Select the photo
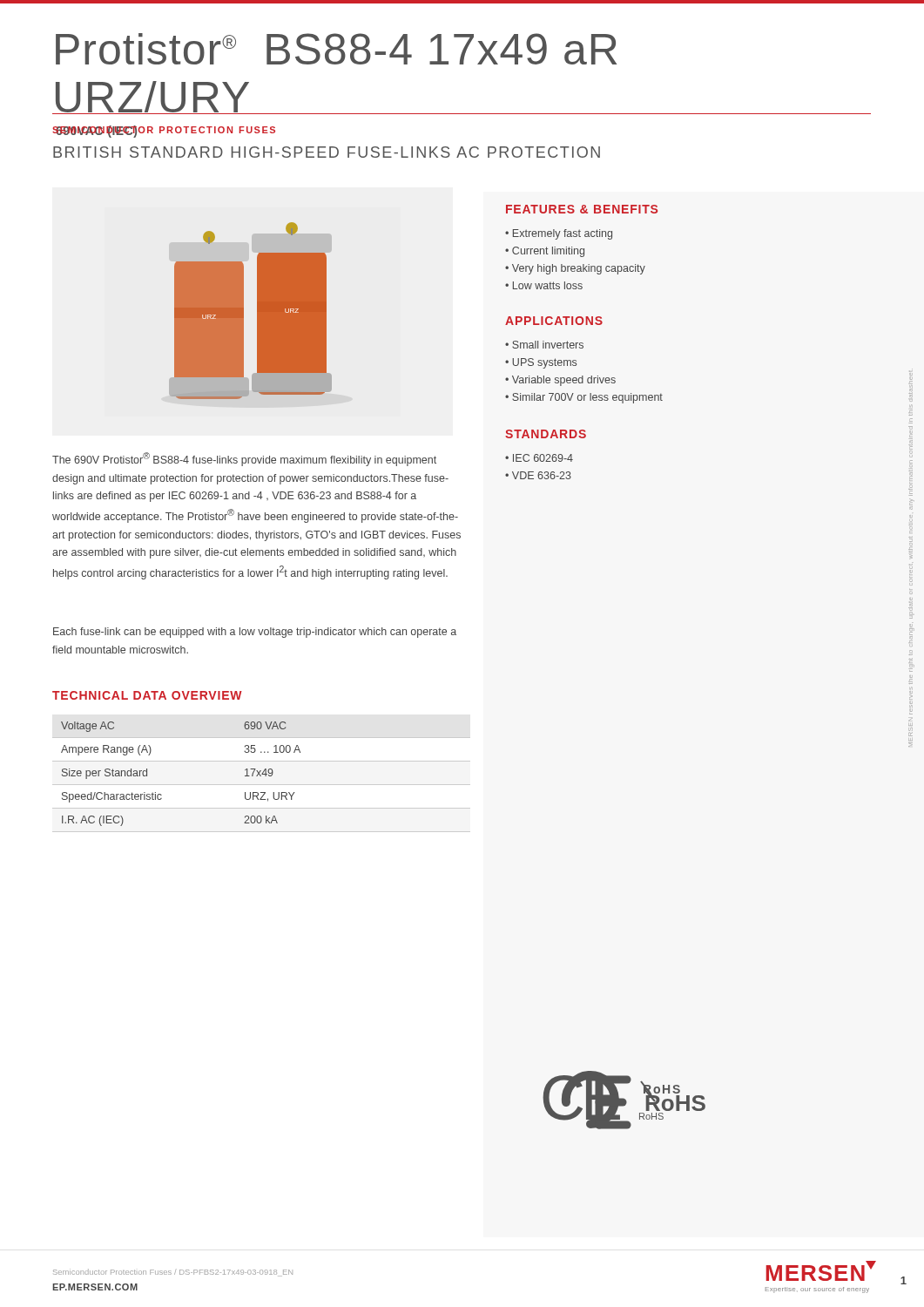 click(x=253, y=311)
